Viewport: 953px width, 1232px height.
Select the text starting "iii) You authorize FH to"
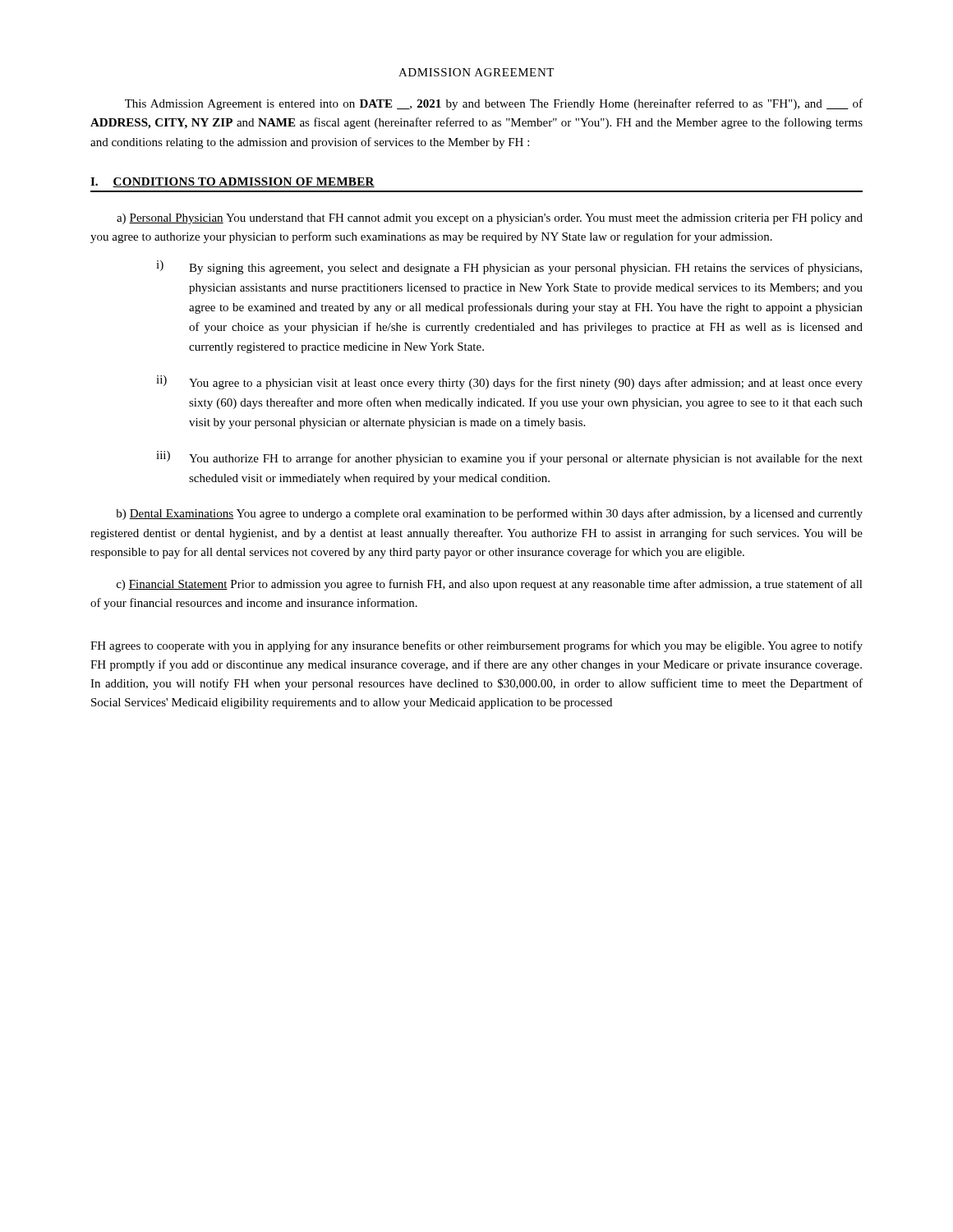[x=509, y=468]
